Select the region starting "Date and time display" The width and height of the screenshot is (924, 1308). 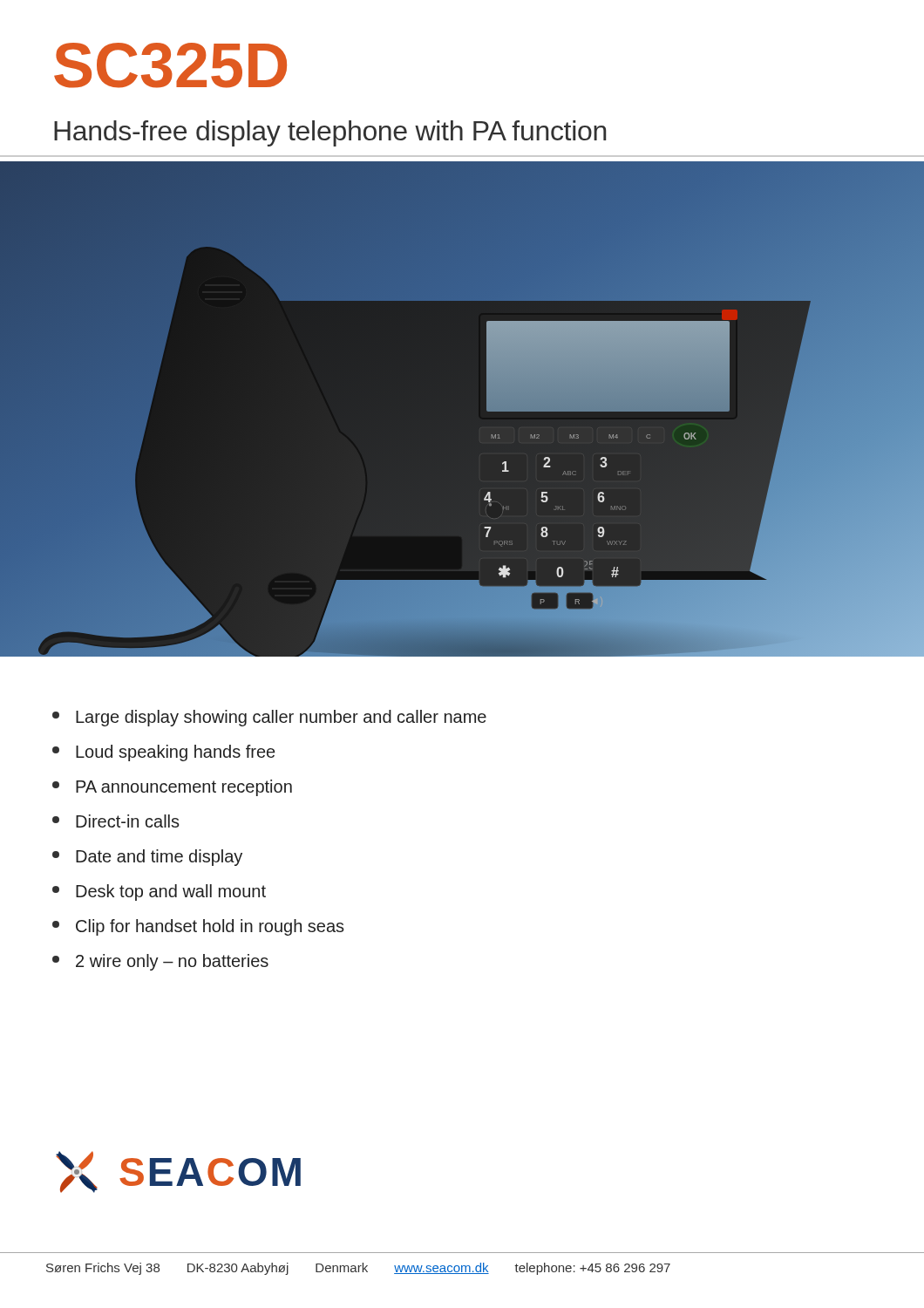147,857
